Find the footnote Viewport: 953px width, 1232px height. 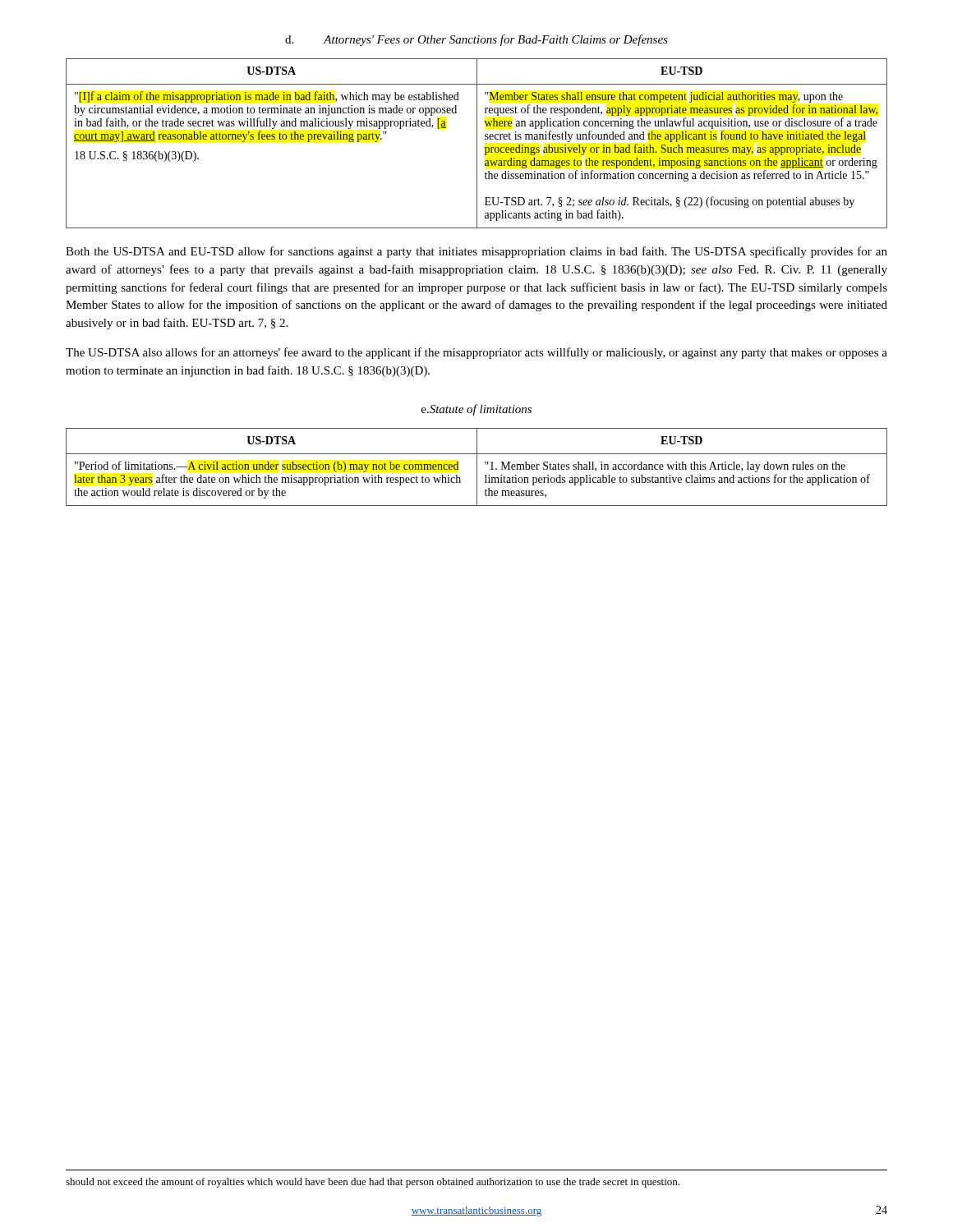pos(373,1181)
